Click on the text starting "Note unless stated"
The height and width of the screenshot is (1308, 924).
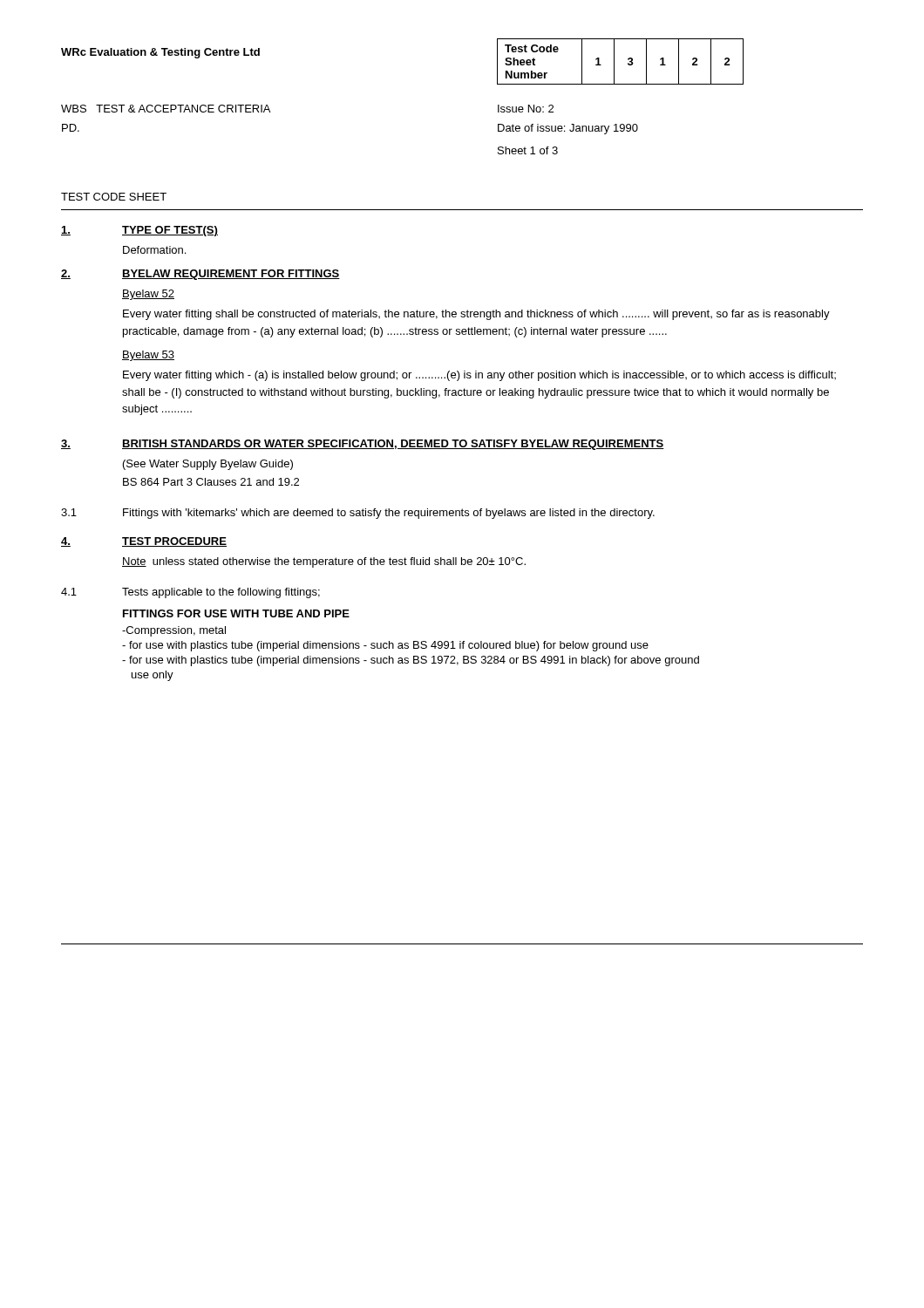(x=324, y=561)
